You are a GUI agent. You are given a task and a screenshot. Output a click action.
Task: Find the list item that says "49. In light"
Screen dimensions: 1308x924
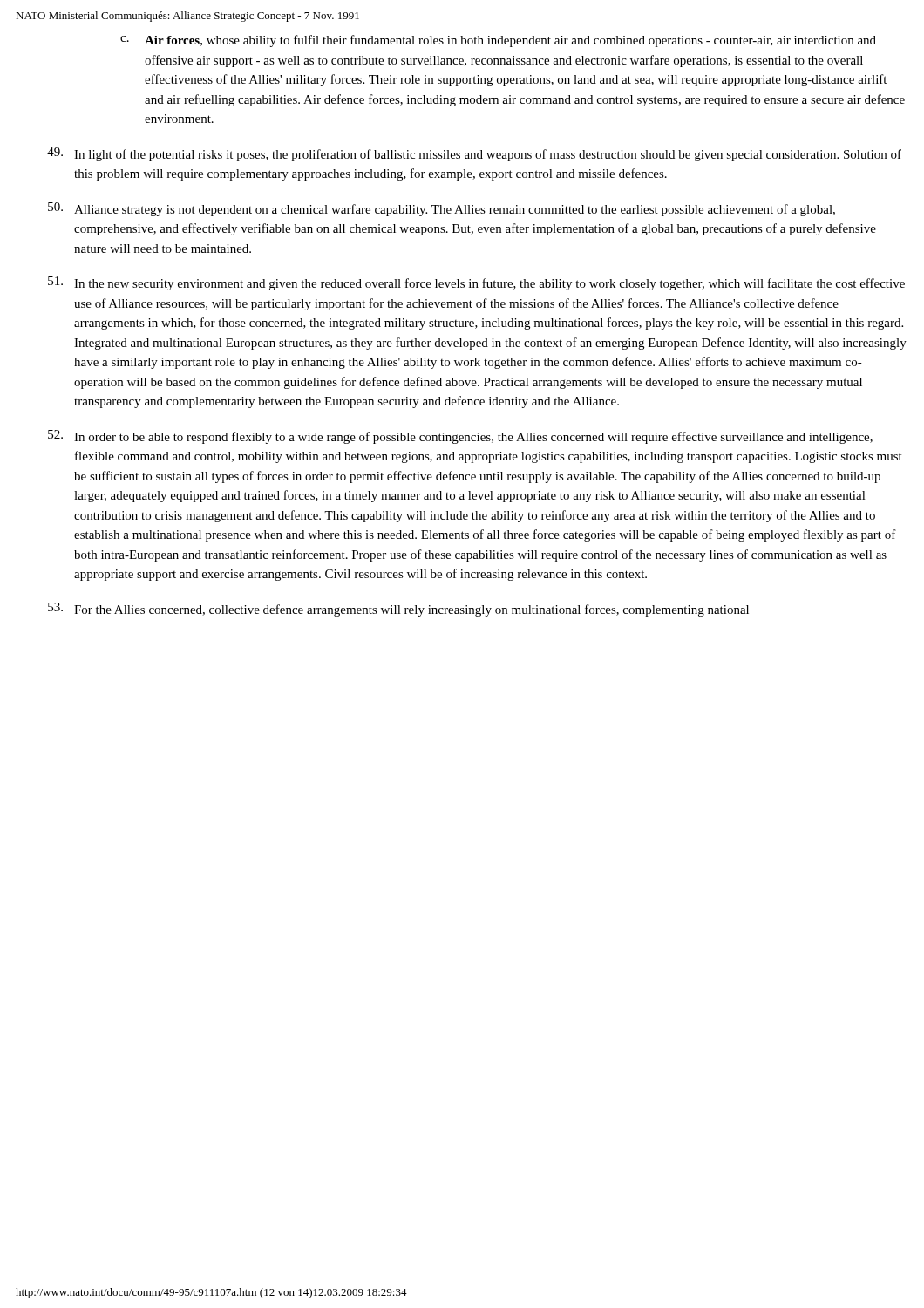pyautogui.click(x=462, y=164)
